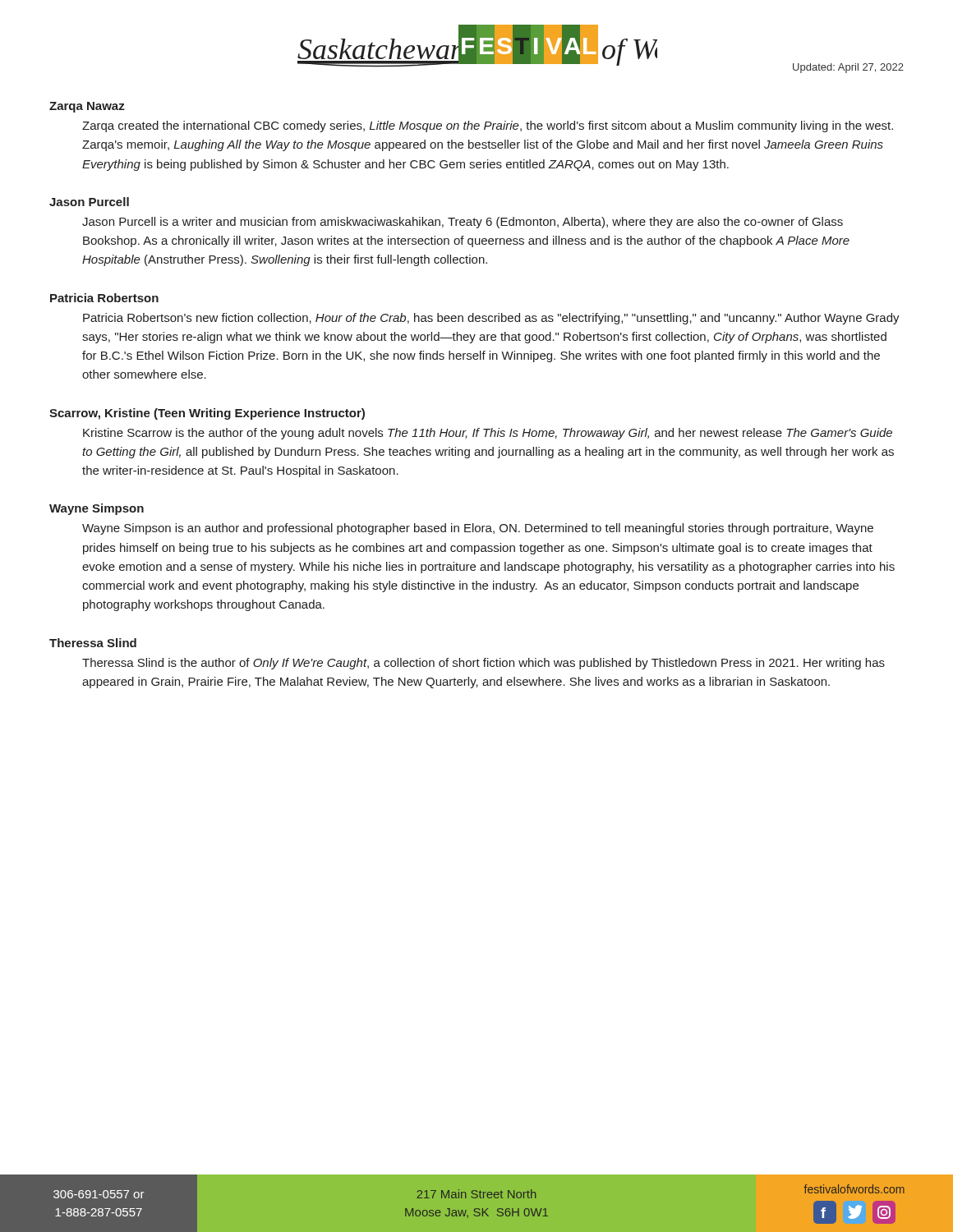Locate the passage starting "Theressa Slind Theressa Slind is the author"
This screenshot has width=953, height=1232.
click(476, 663)
